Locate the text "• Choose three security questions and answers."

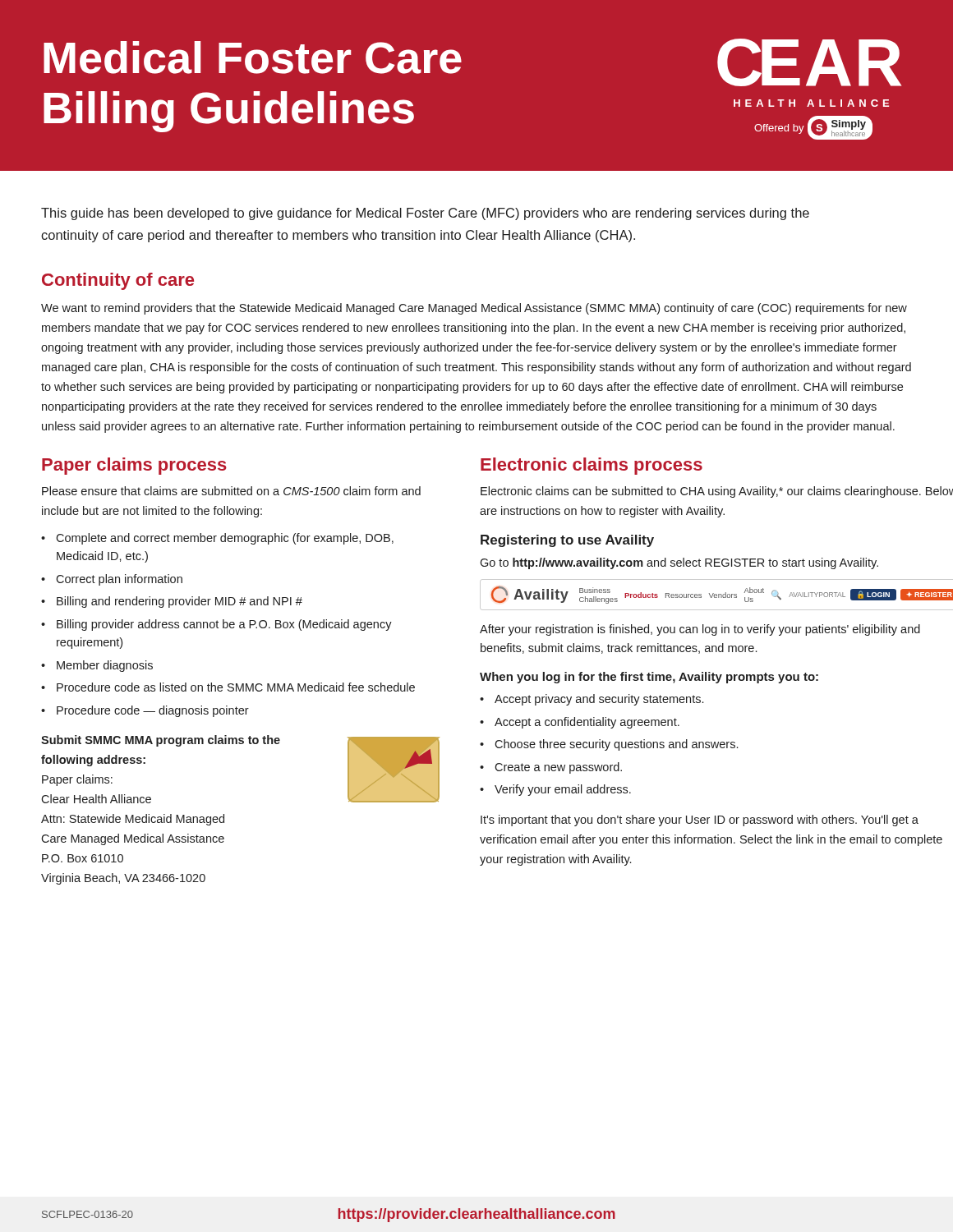click(x=609, y=745)
